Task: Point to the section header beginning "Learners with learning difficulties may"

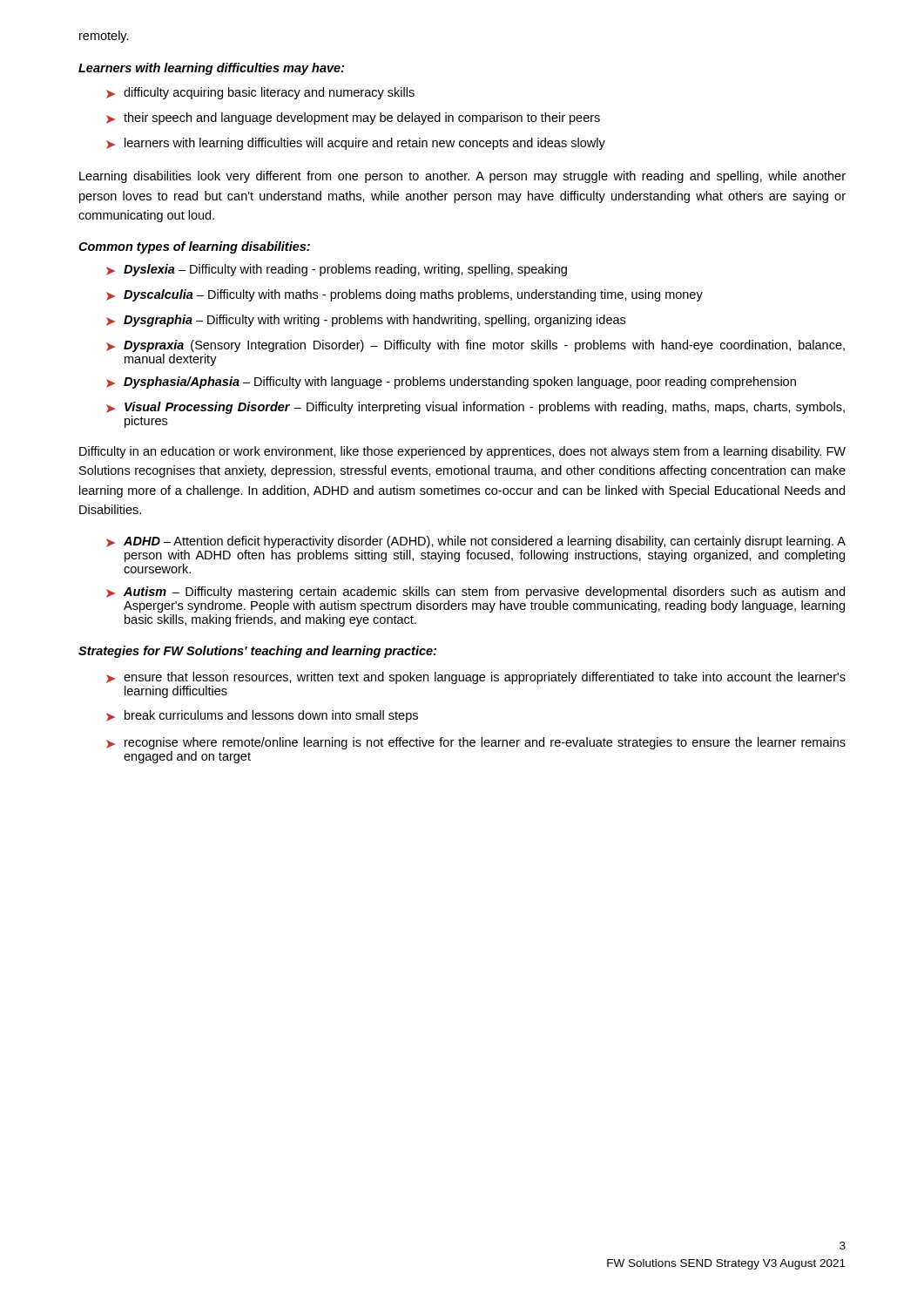Action: point(212,68)
